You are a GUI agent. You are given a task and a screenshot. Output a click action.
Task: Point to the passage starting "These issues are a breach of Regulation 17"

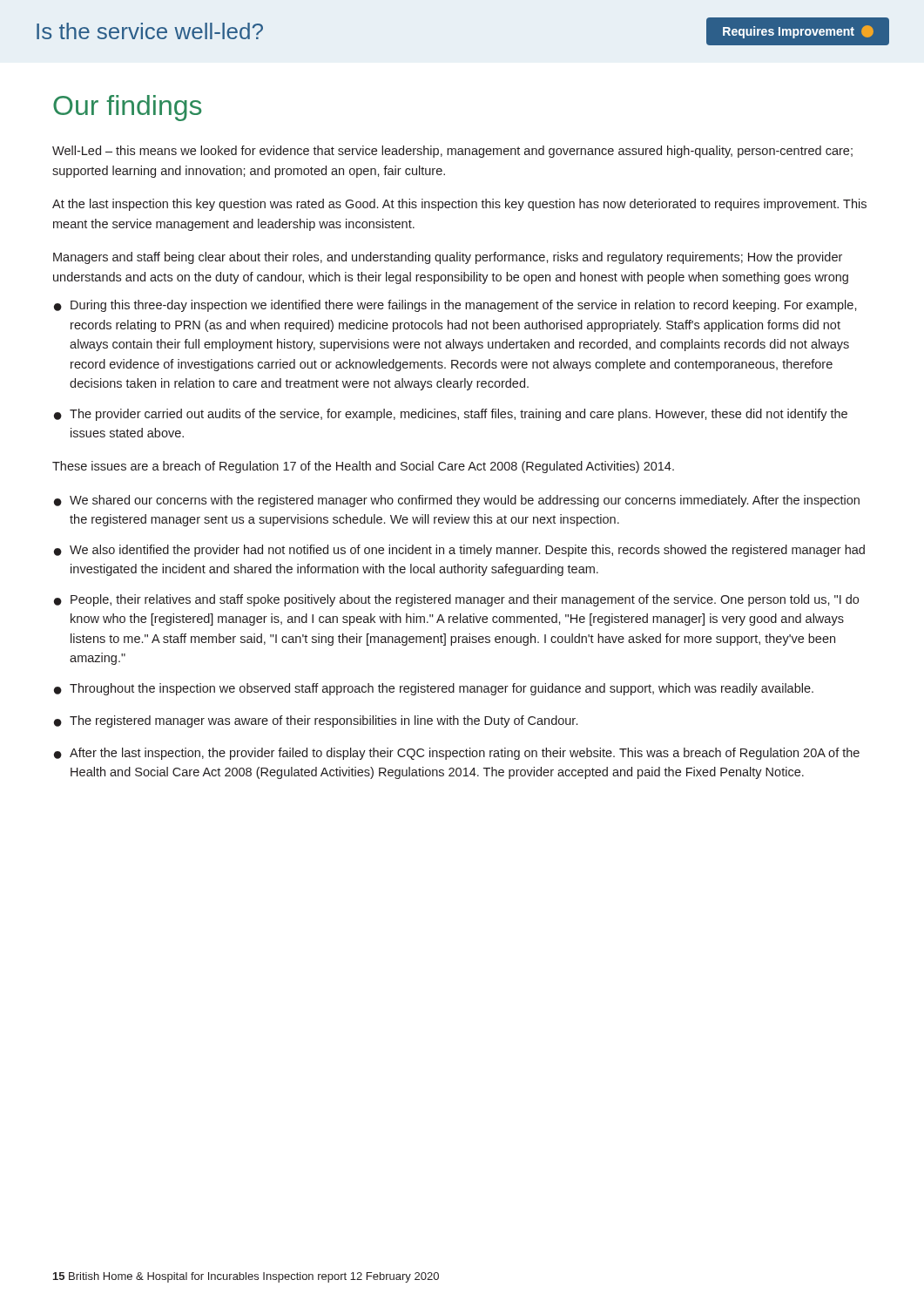click(x=364, y=467)
